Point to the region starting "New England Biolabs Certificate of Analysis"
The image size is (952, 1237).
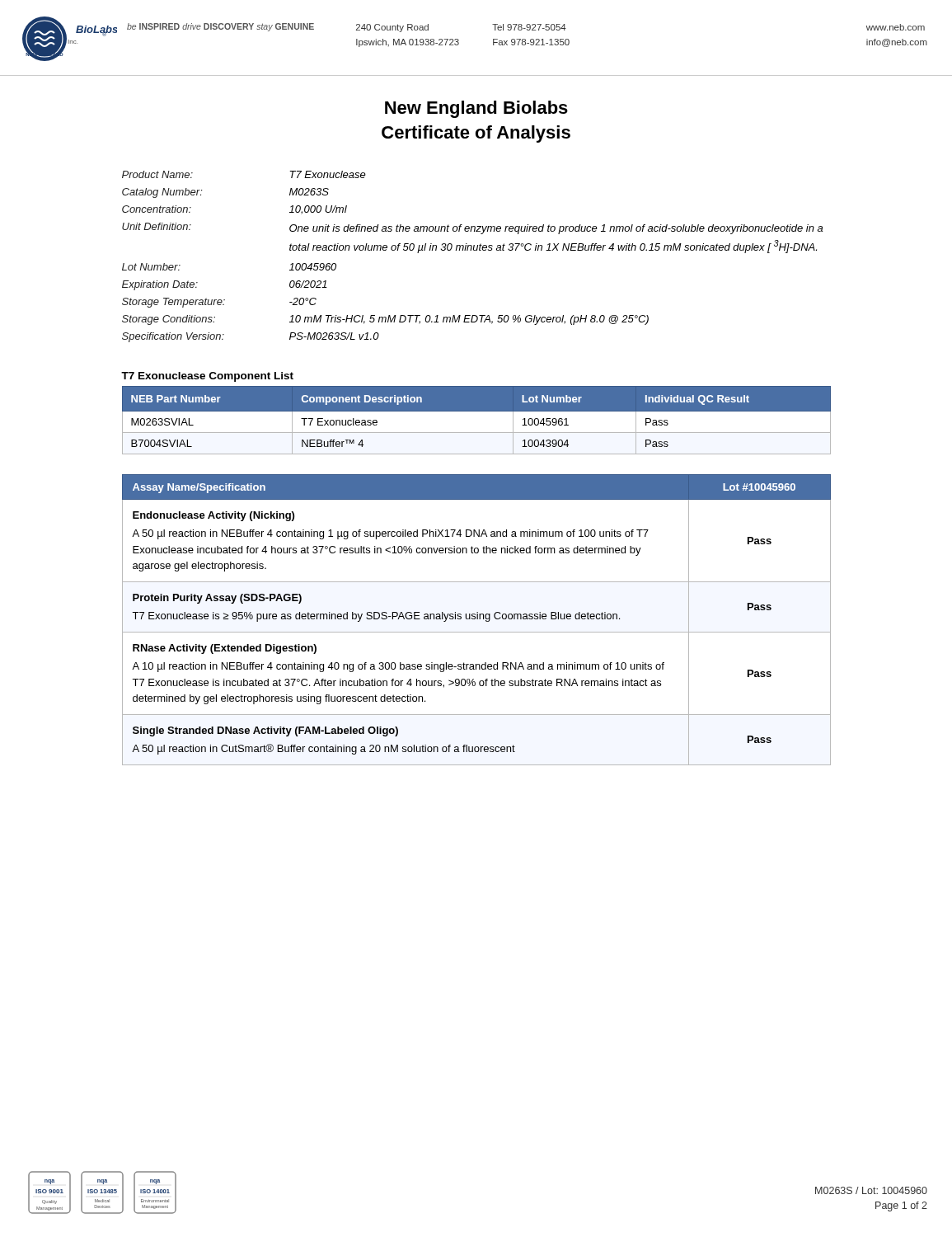tap(476, 120)
